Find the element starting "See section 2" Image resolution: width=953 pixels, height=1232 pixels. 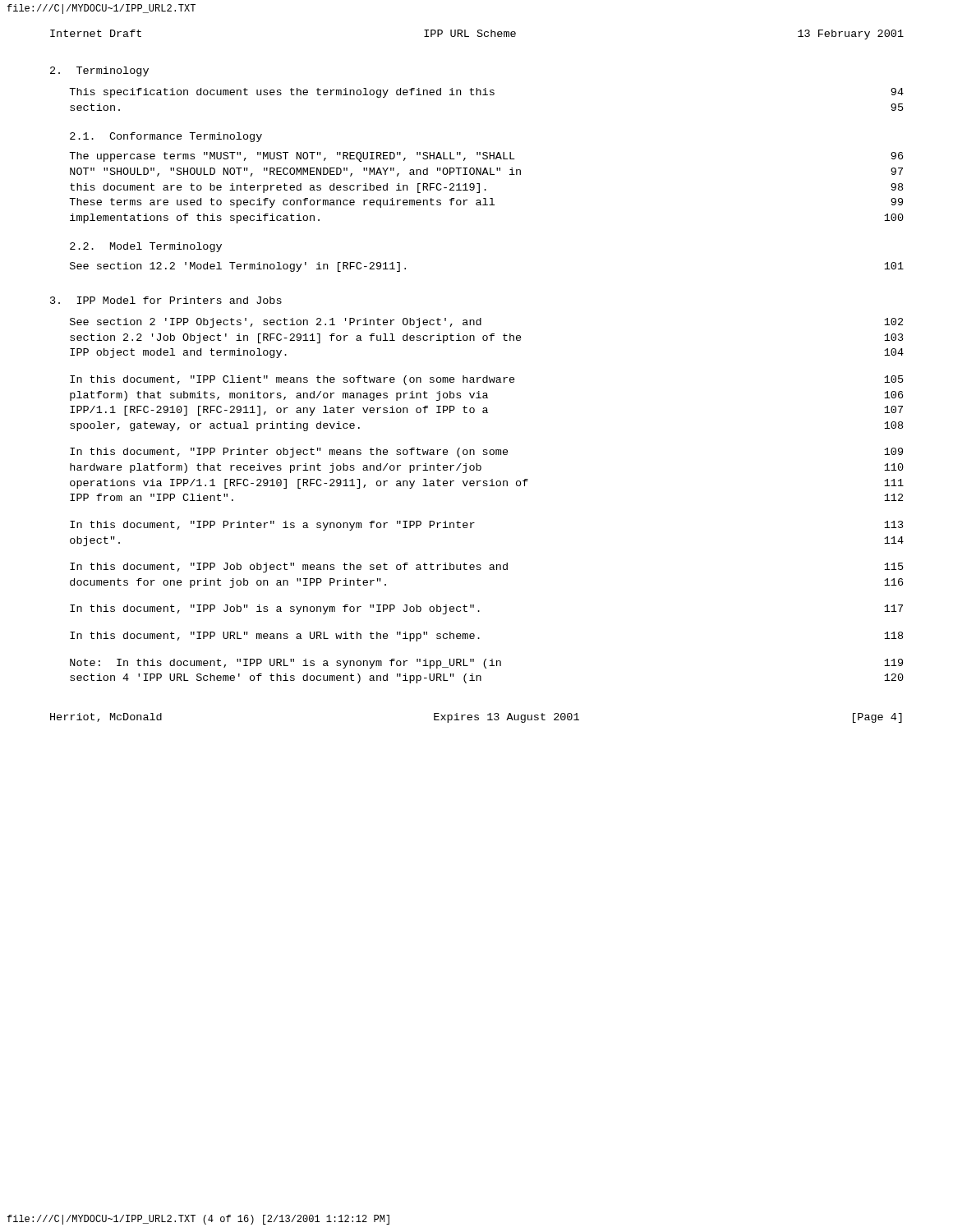click(286, 338)
